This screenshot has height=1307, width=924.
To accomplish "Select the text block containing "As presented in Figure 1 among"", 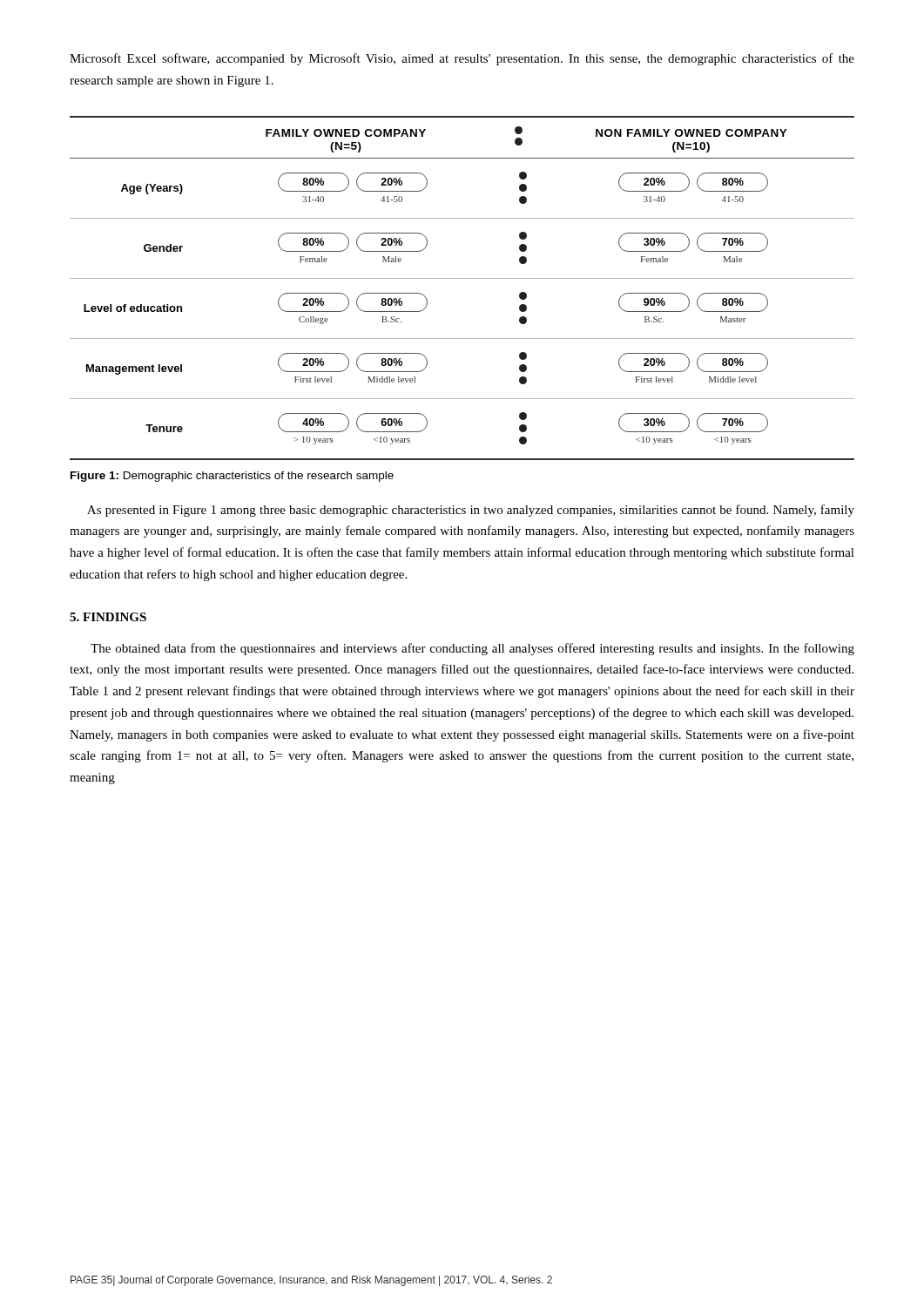I will (x=462, y=542).
